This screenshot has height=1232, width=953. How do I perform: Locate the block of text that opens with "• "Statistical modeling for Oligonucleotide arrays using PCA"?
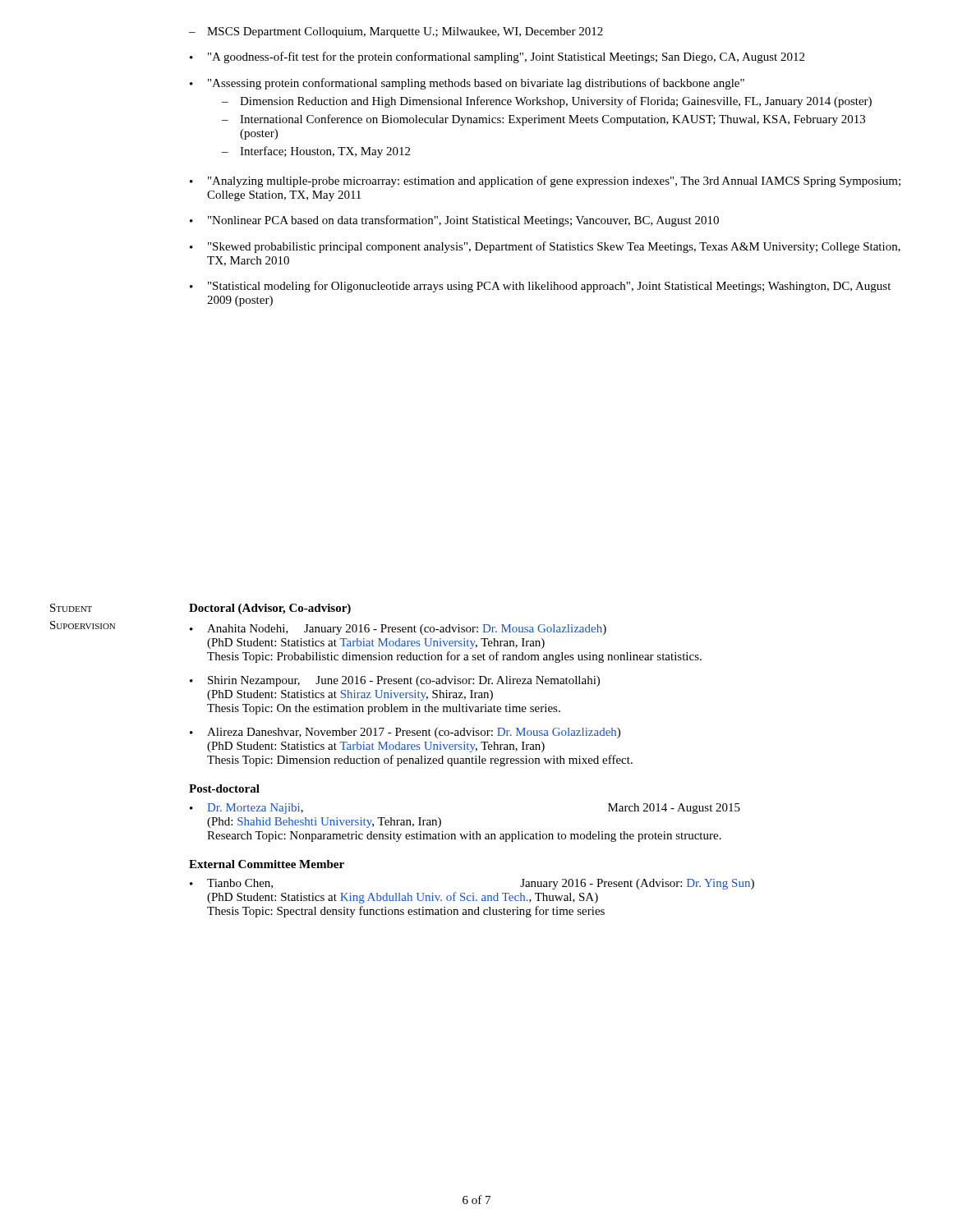(x=546, y=293)
